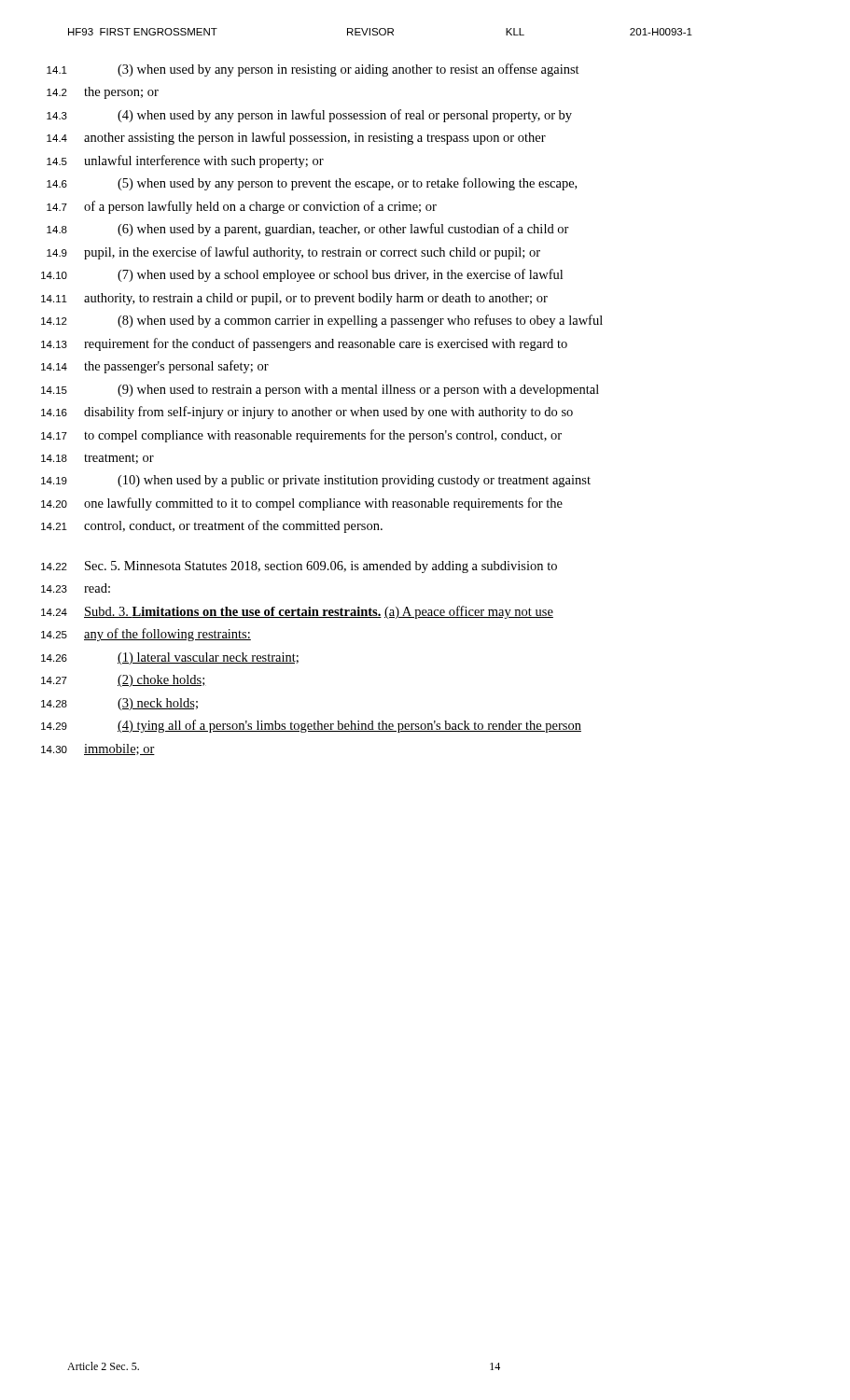Locate the list item with the text "14.11 authority, to"
This screenshot has width=850, height=1400.
coord(425,298)
